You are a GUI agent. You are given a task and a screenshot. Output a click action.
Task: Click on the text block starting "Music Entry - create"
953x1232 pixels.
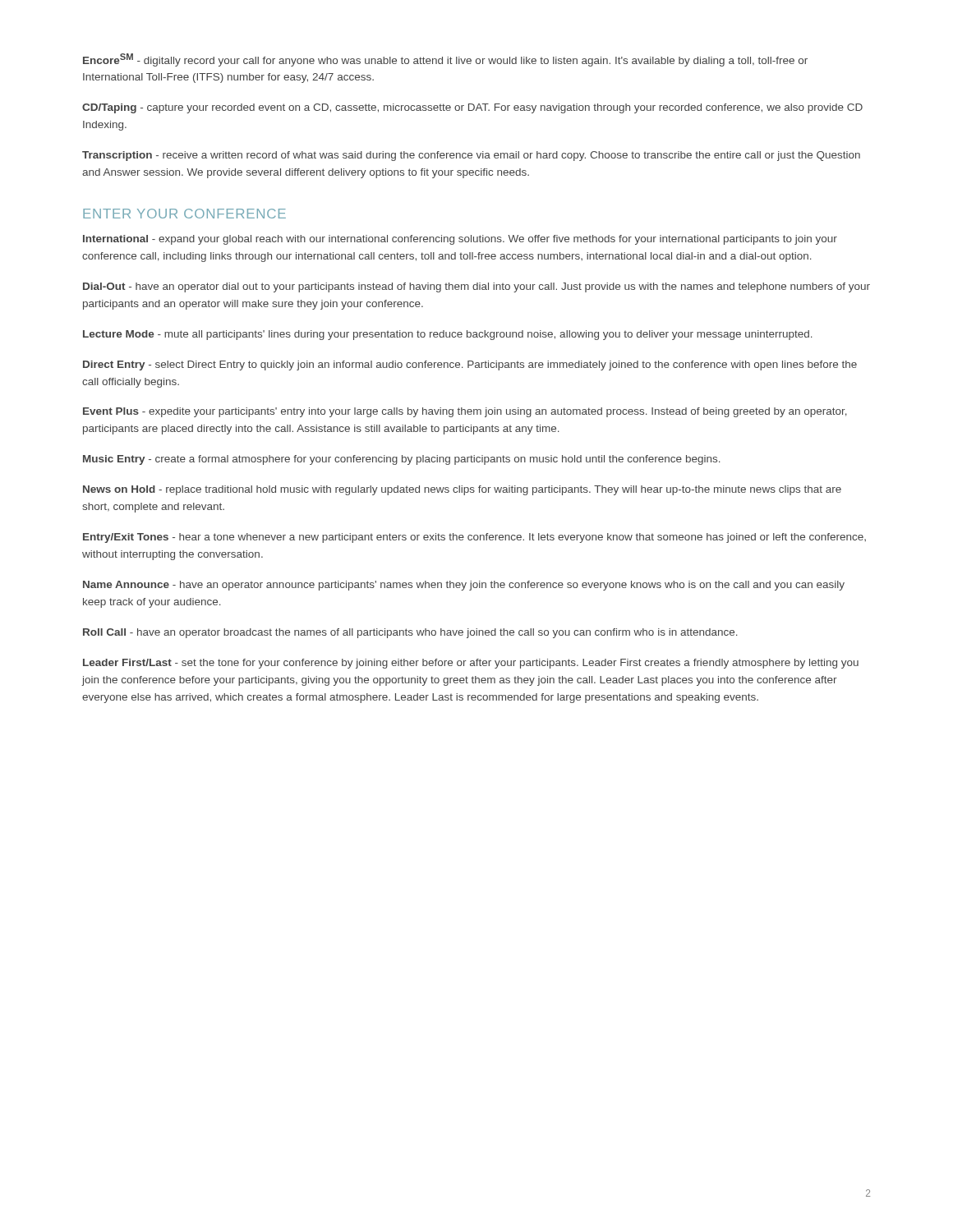point(401,459)
